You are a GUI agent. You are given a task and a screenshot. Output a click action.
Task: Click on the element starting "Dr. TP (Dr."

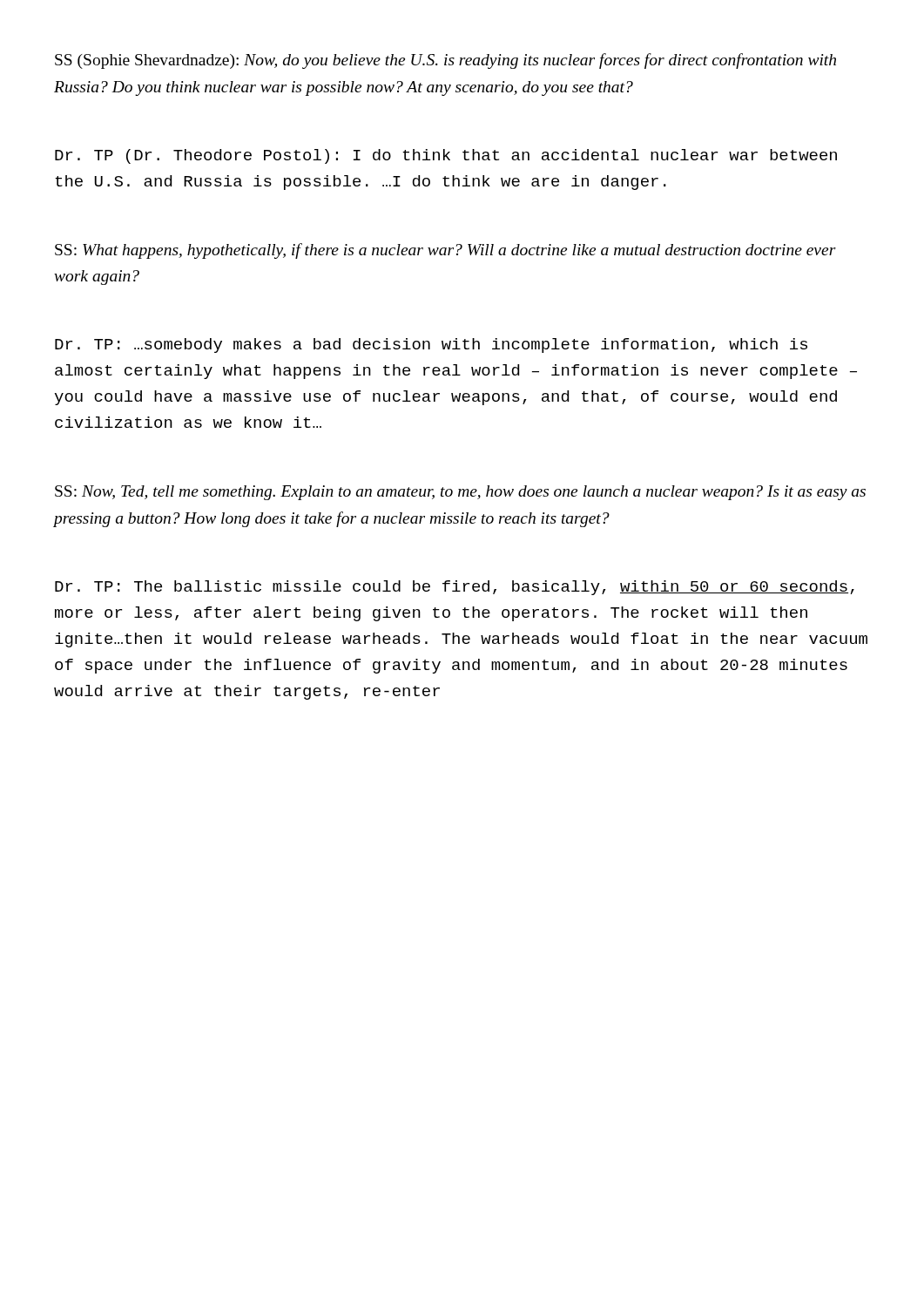[x=446, y=169]
